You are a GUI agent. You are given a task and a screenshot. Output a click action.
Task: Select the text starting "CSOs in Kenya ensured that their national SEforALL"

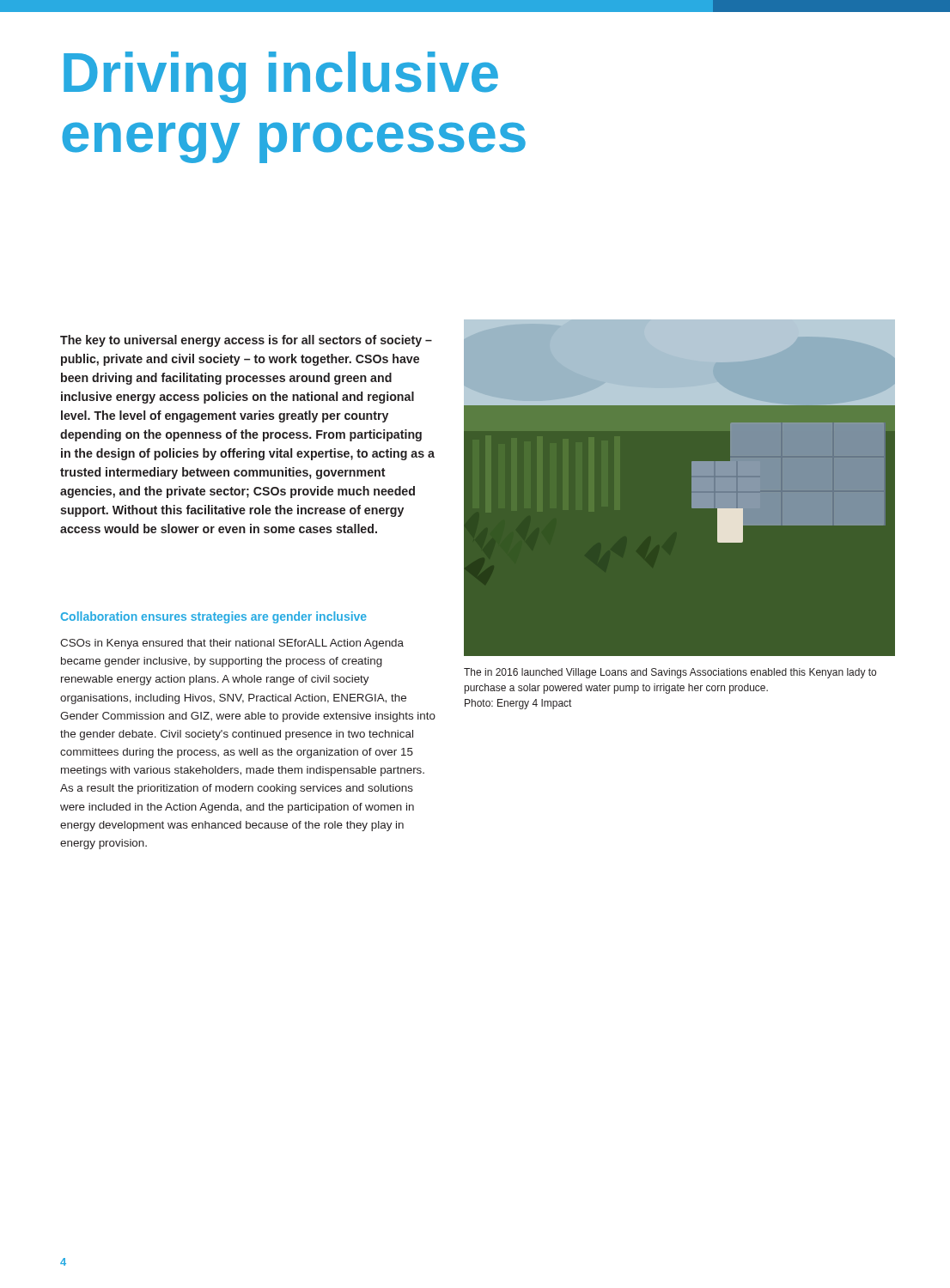(248, 743)
